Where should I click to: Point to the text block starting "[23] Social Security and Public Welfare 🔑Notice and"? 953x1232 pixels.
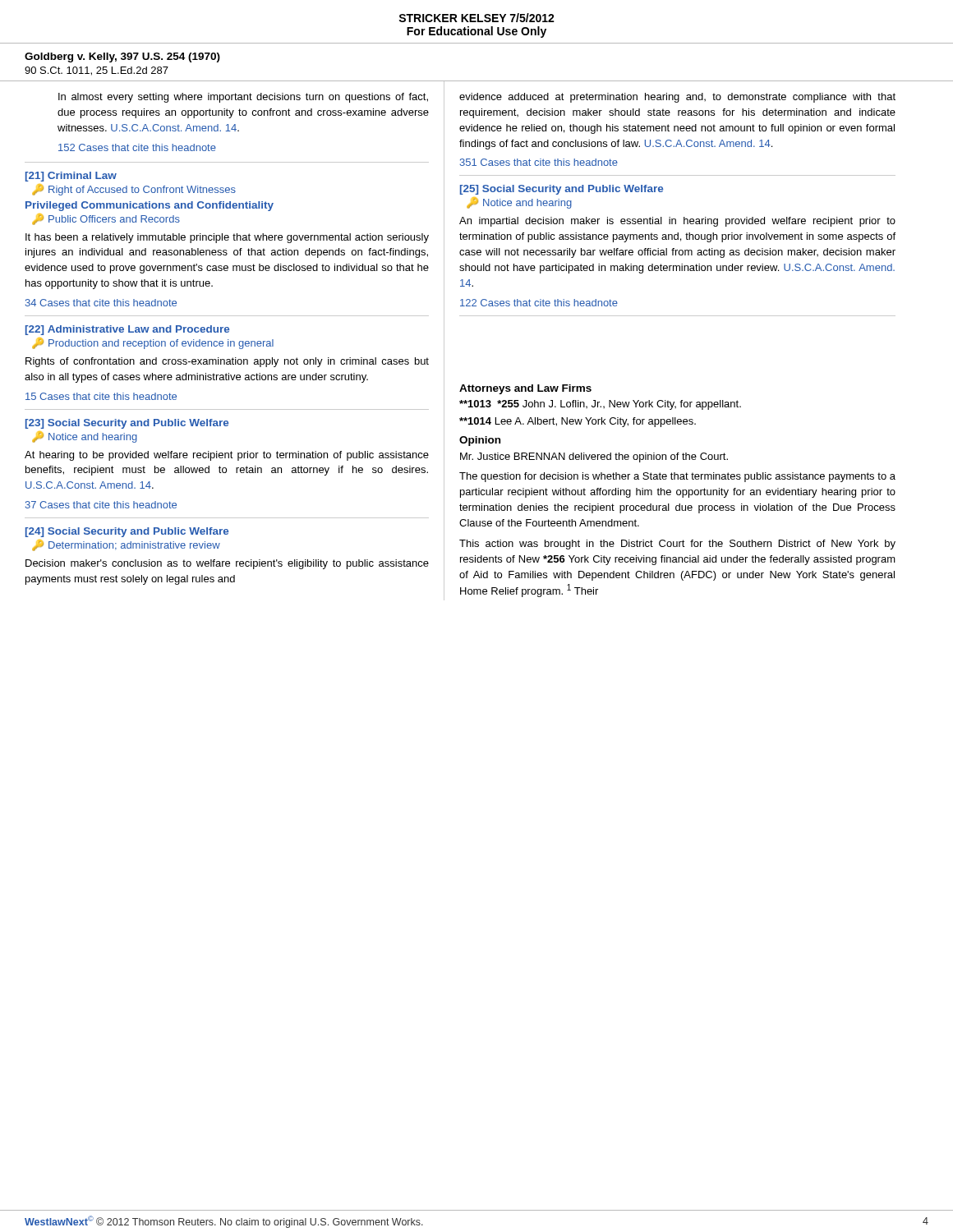(x=227, y=429)
